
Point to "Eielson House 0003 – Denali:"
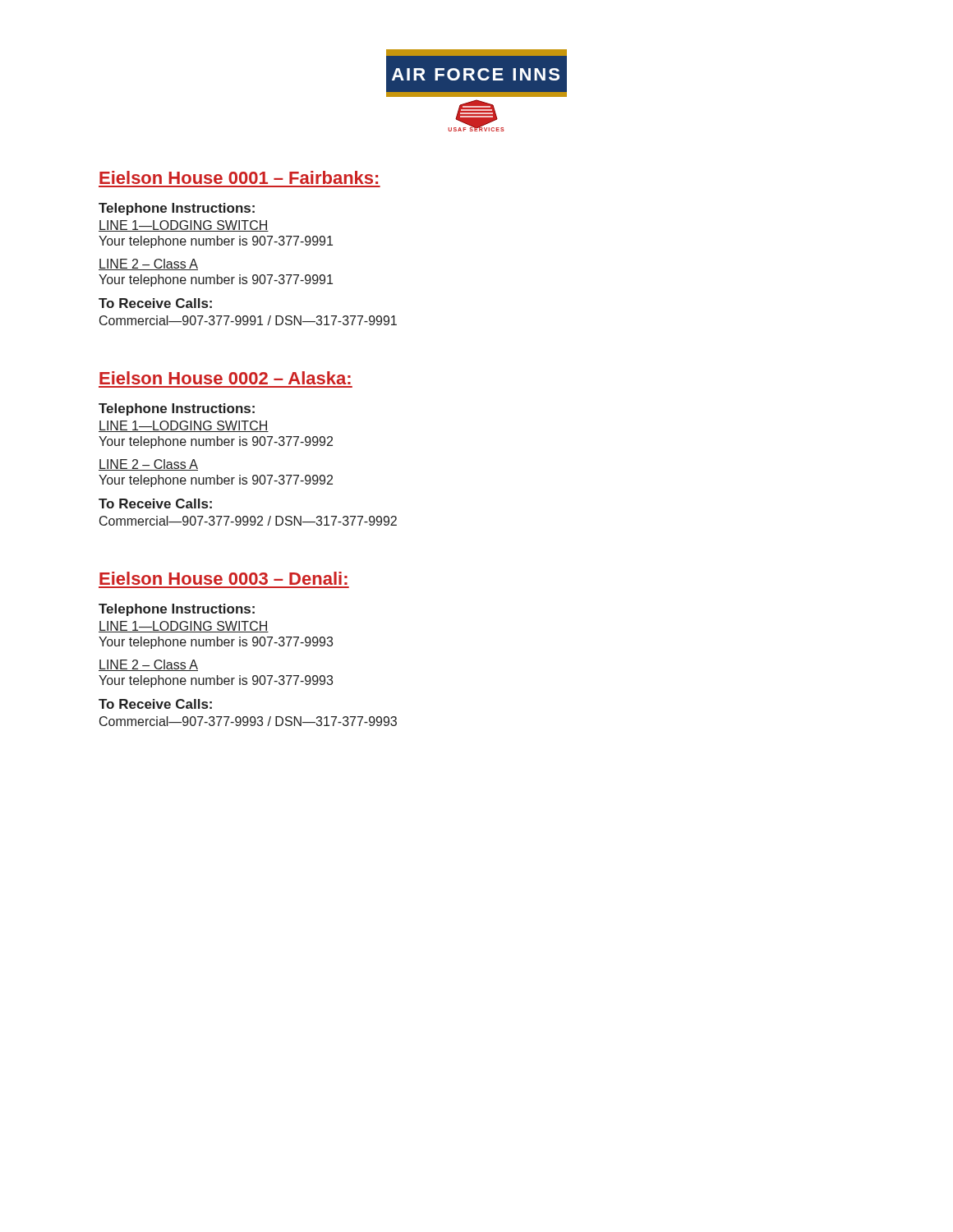pos(224,579)
